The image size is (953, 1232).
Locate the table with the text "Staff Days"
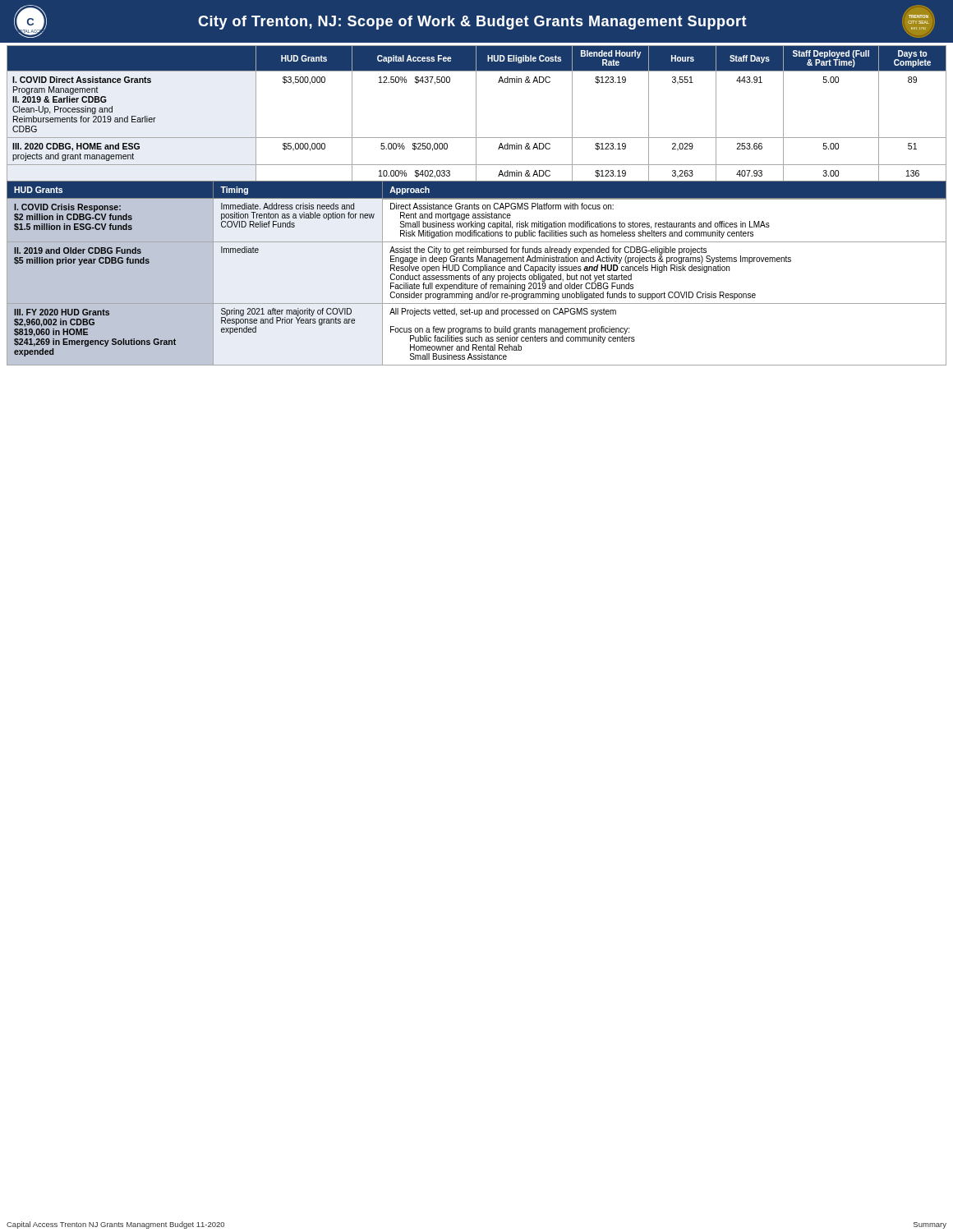(476, 122)
